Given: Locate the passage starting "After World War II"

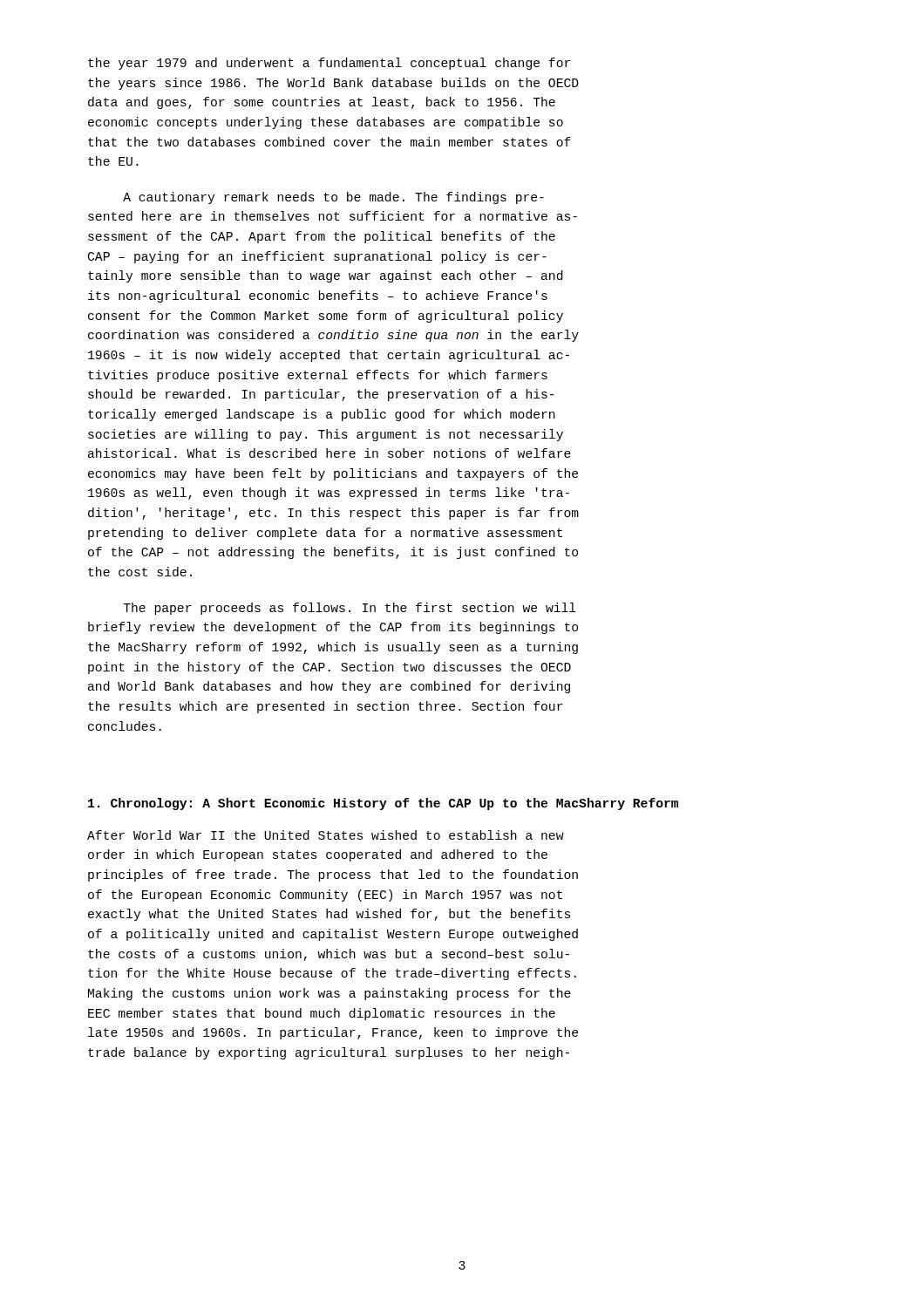Looking at the screenshot, I should pos(333,945).
